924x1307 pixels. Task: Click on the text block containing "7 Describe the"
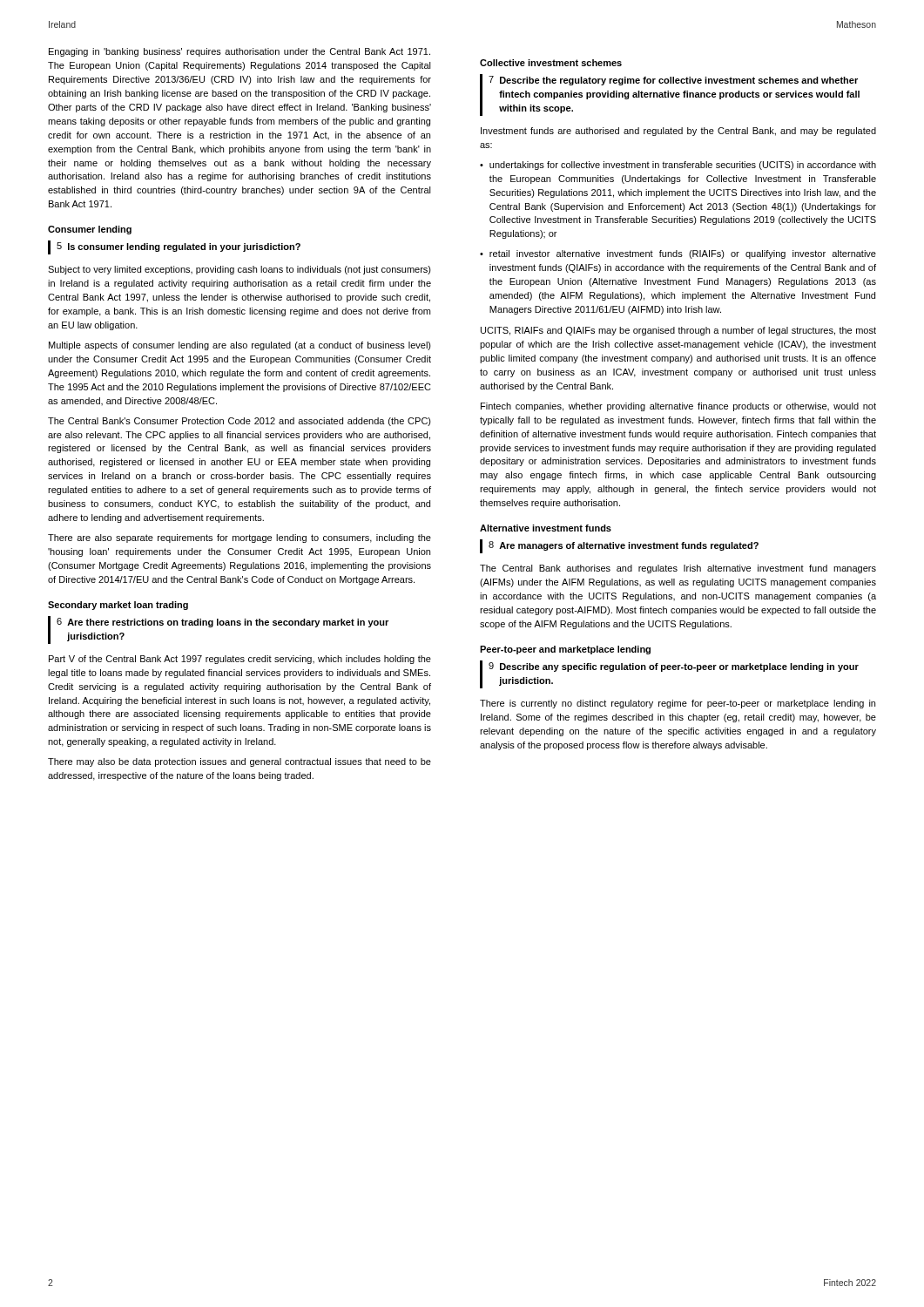point(678,95)
